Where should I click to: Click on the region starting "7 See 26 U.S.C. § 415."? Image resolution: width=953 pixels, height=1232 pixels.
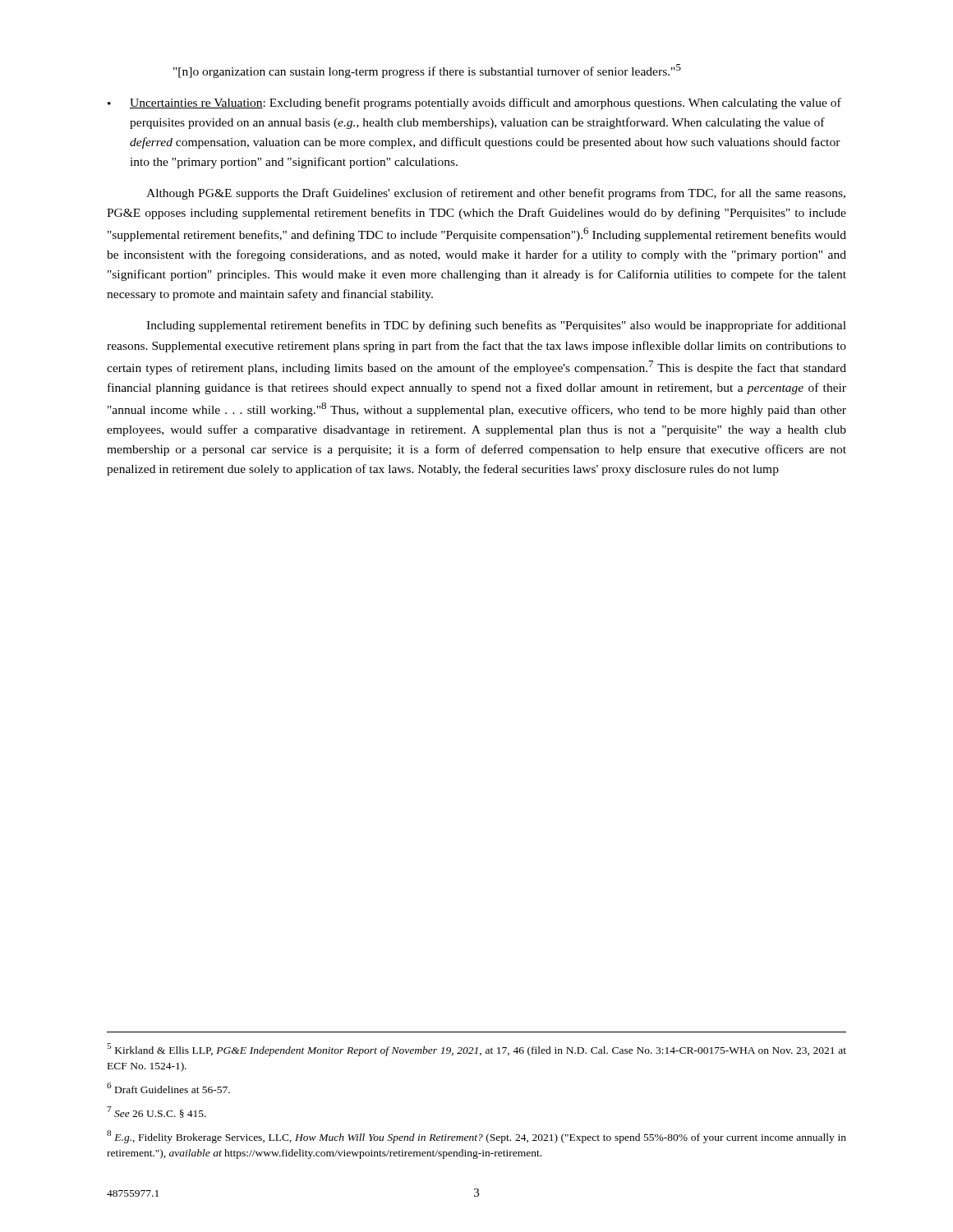click(157, 1112)
